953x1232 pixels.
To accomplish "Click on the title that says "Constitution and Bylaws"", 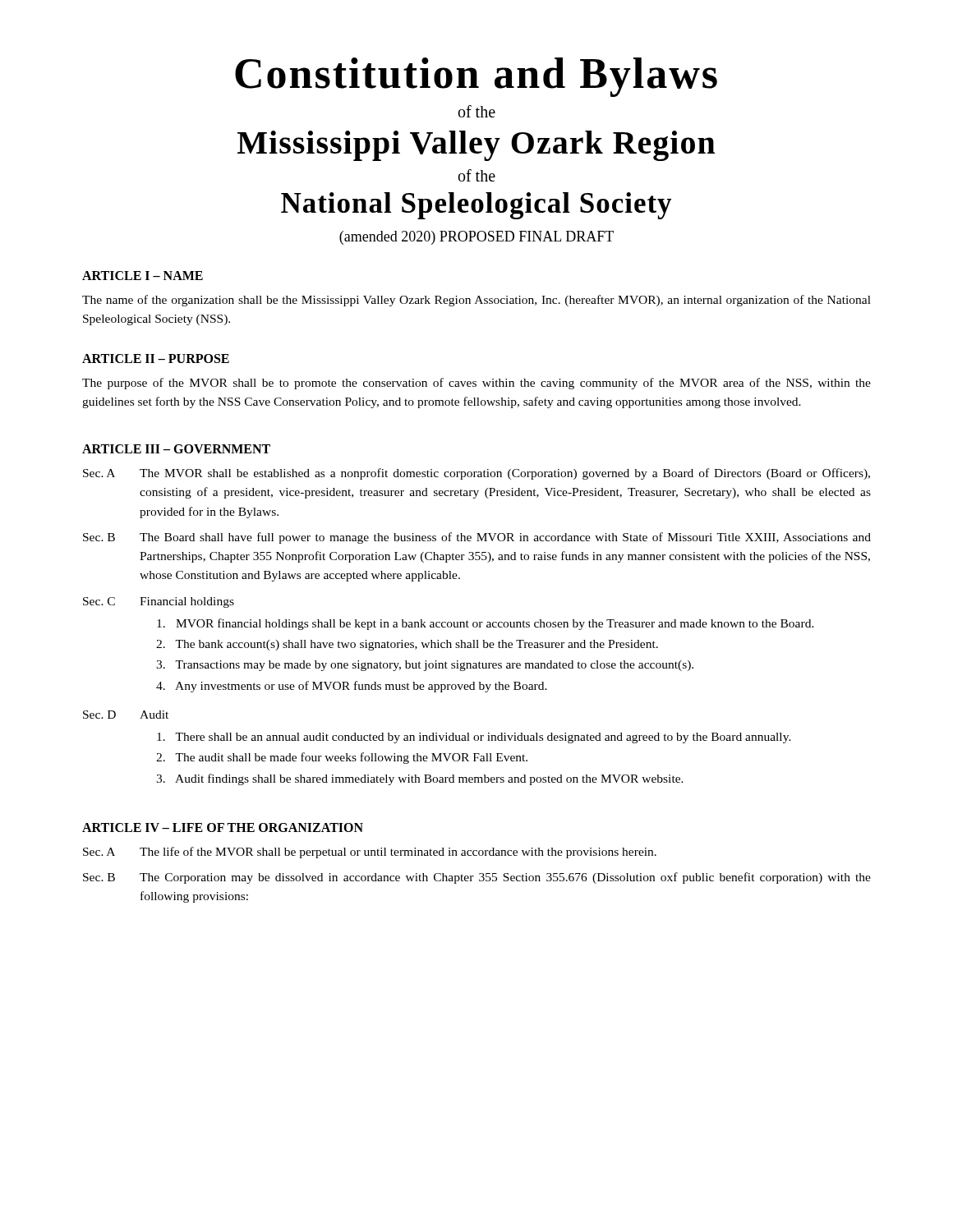I will coord(476,74).
